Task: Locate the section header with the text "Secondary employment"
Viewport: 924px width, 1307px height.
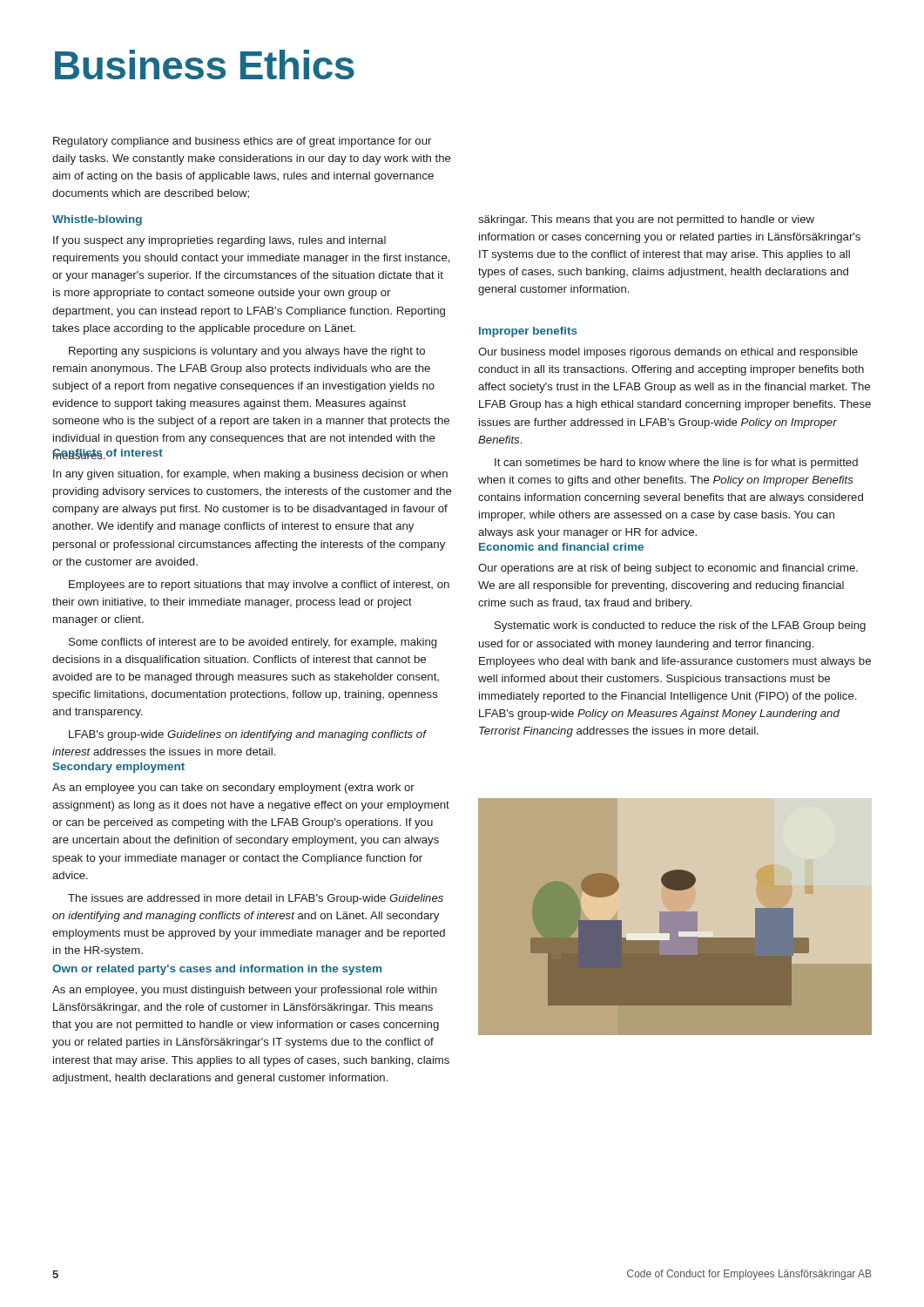Action: click(119, 766)
